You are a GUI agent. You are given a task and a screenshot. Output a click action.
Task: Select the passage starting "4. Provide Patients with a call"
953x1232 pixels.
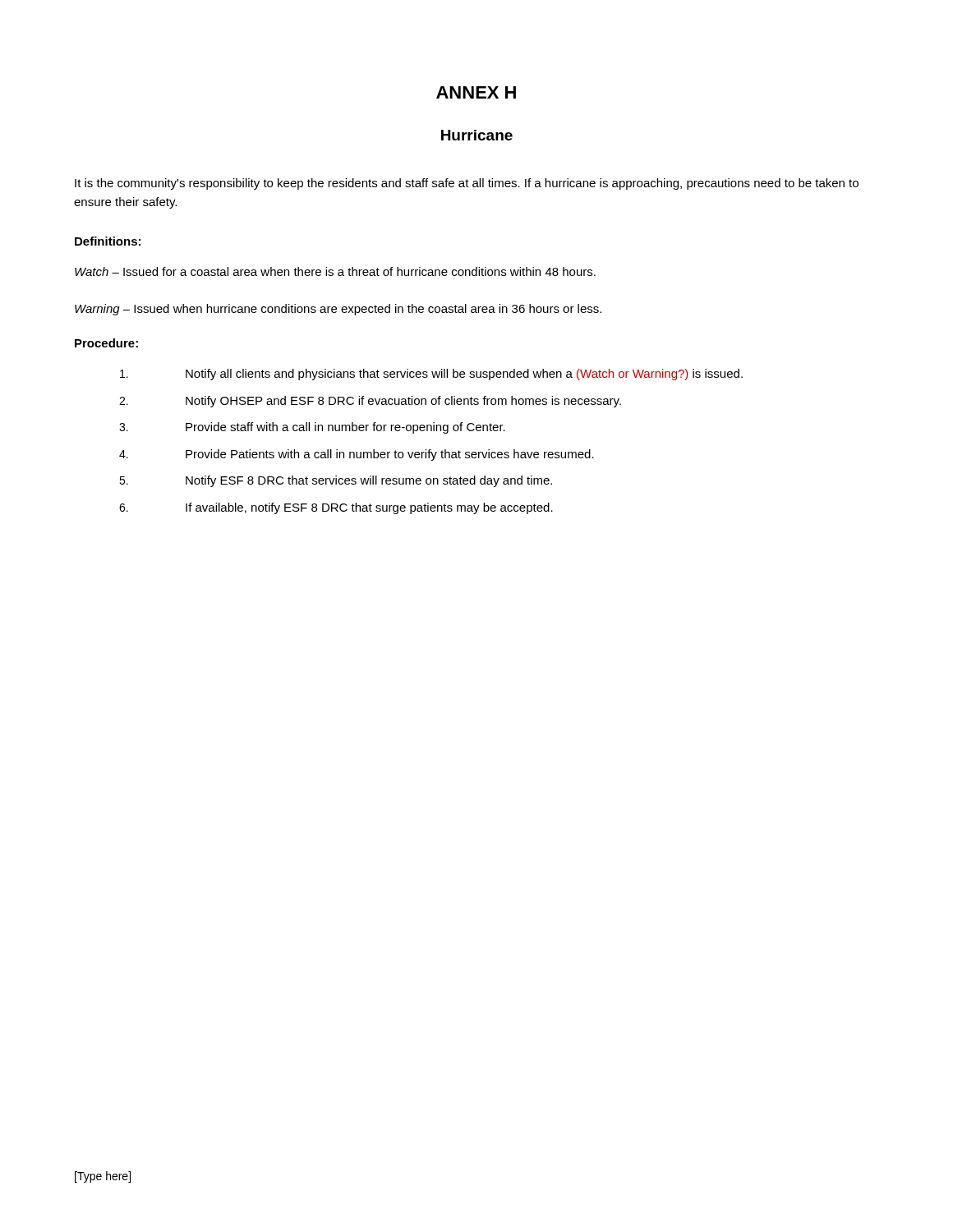476,454
